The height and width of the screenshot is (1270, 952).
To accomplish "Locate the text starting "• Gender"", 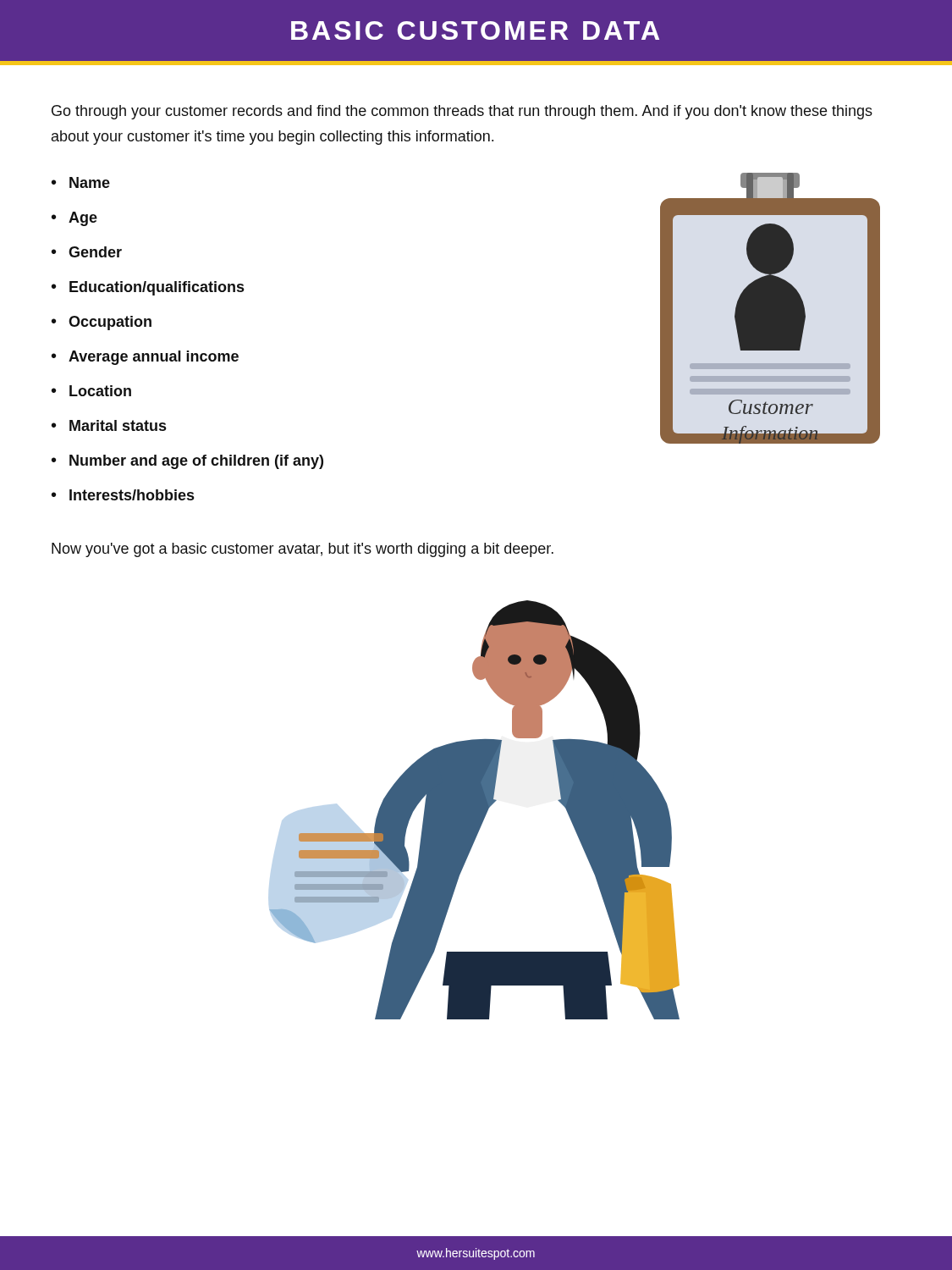I will click(x=86, y=252).
